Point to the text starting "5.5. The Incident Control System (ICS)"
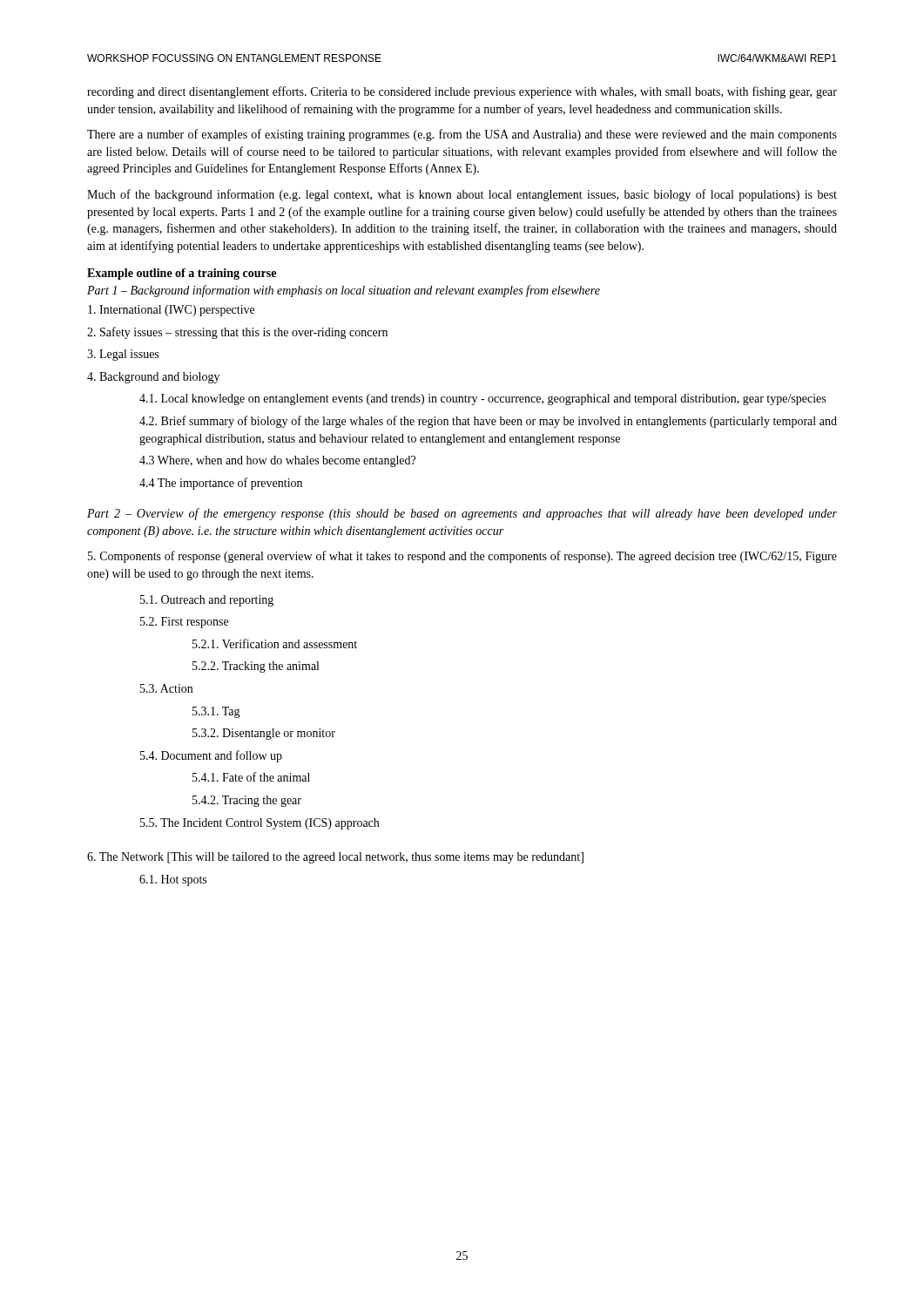This screenshot has width=924, height=1307. point(259,823)
